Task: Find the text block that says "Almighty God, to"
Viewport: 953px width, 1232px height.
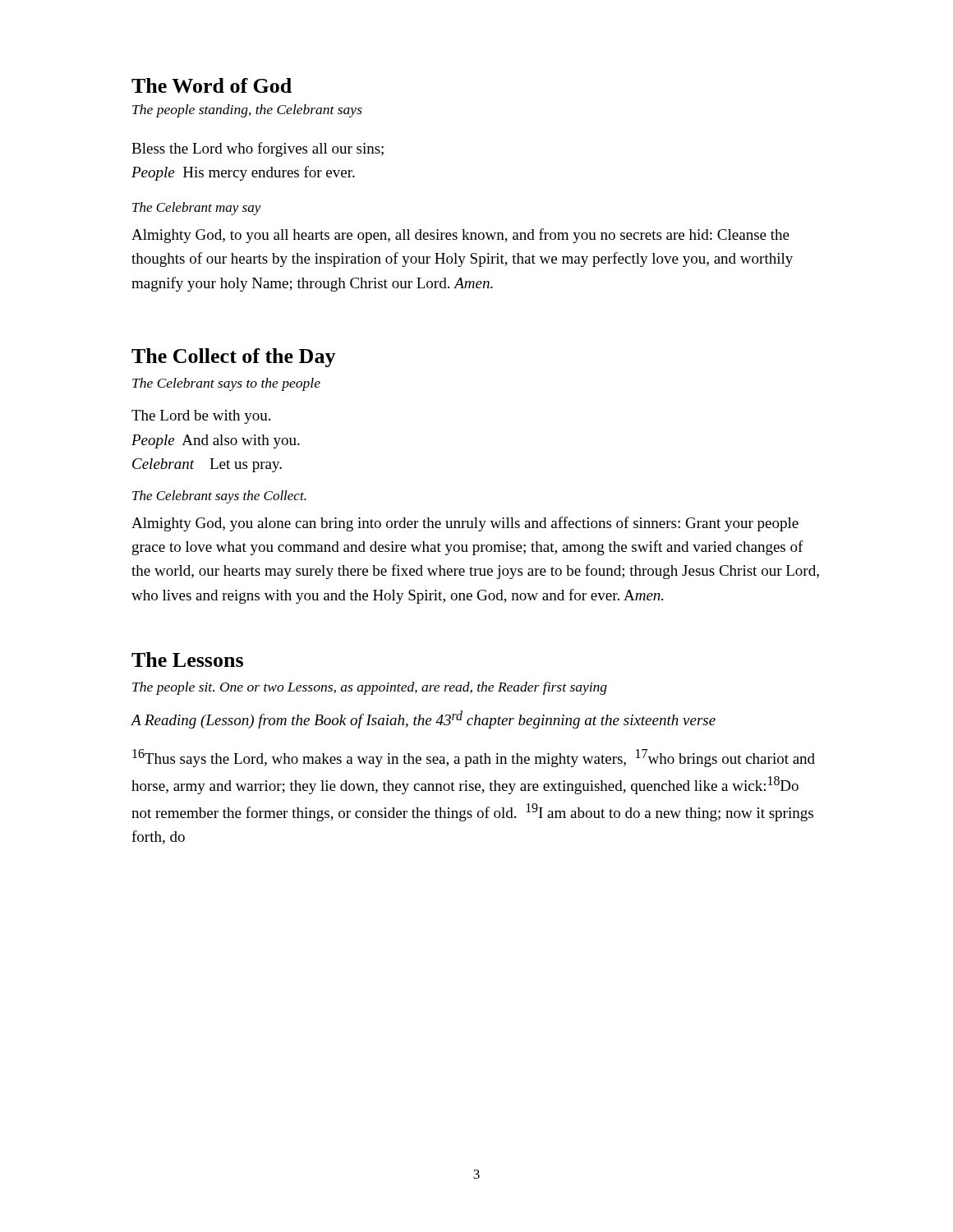Action: (x=462, y=259)
